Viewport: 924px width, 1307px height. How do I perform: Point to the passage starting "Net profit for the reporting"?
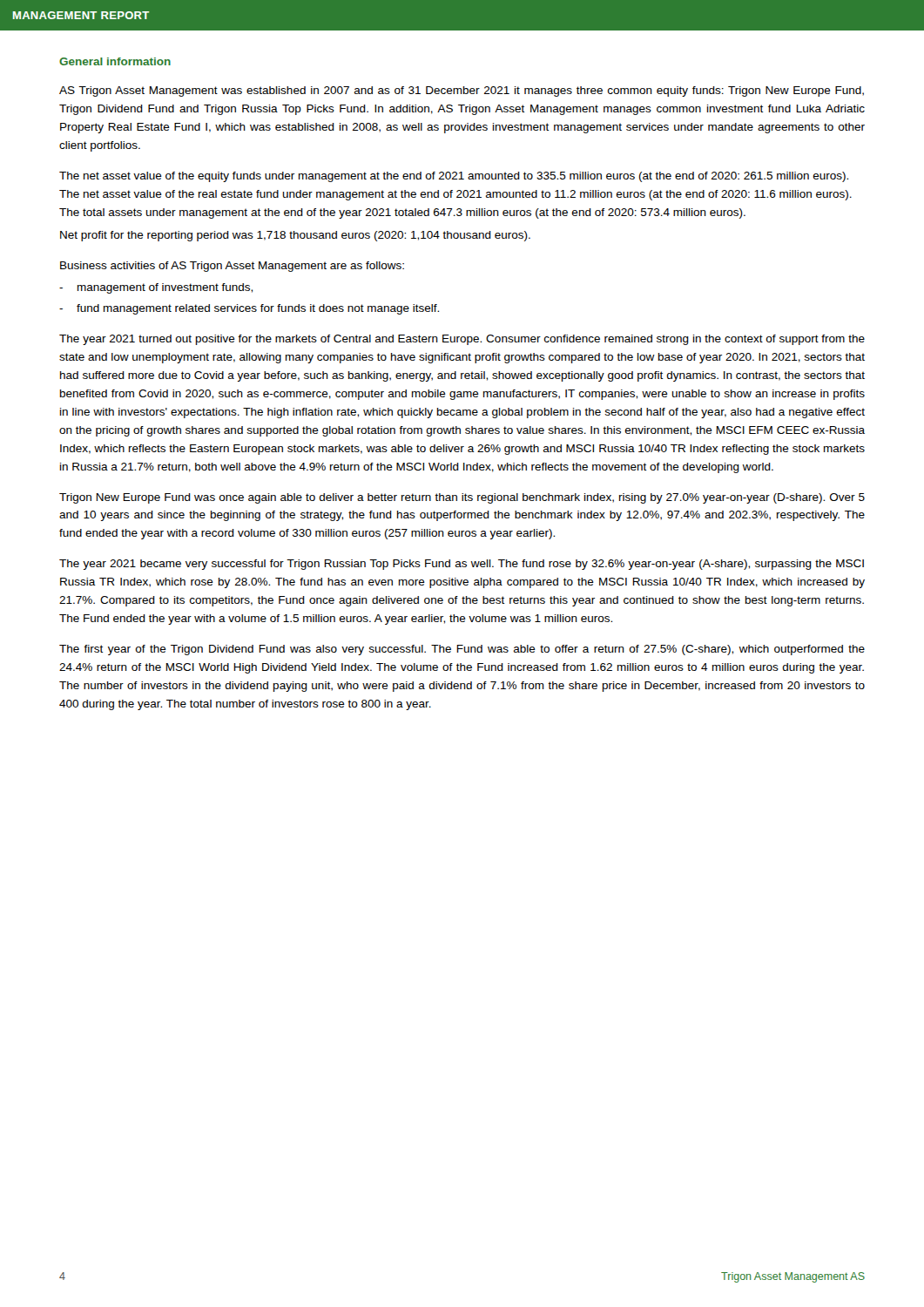point(295,235)
